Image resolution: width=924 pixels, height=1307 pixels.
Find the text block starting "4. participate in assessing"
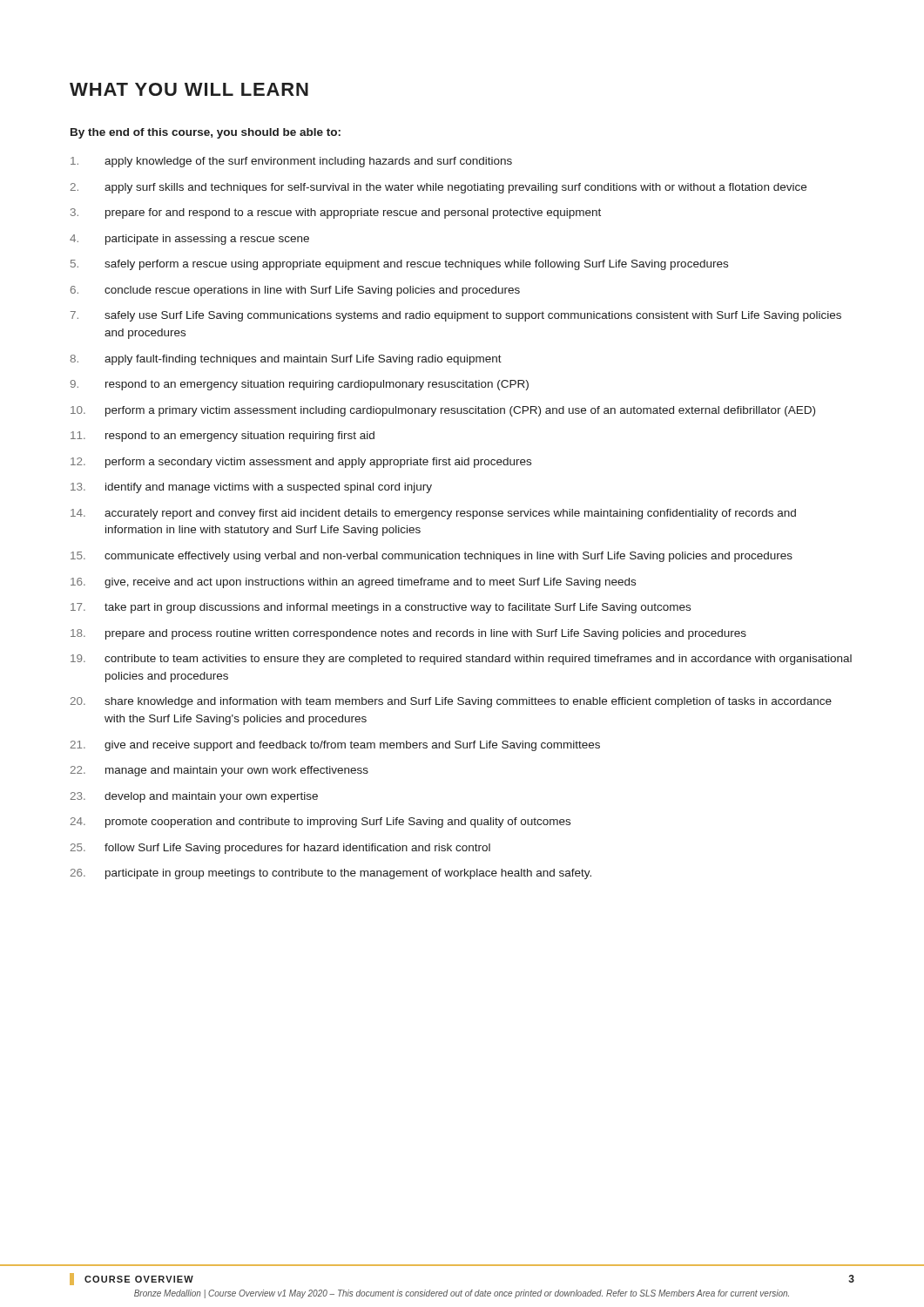[x=189, y=240]
